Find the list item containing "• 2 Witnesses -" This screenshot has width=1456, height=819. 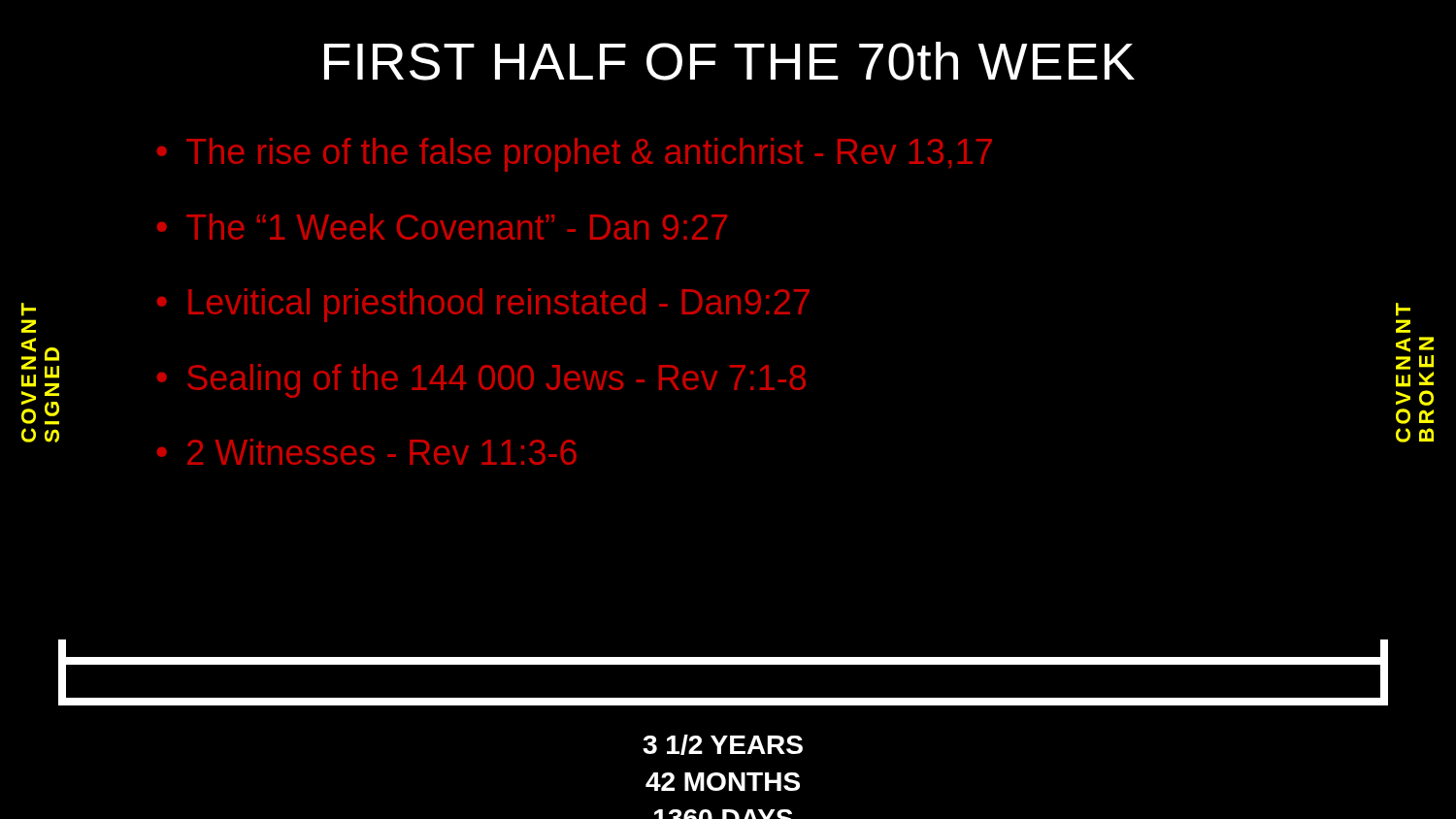367,453
